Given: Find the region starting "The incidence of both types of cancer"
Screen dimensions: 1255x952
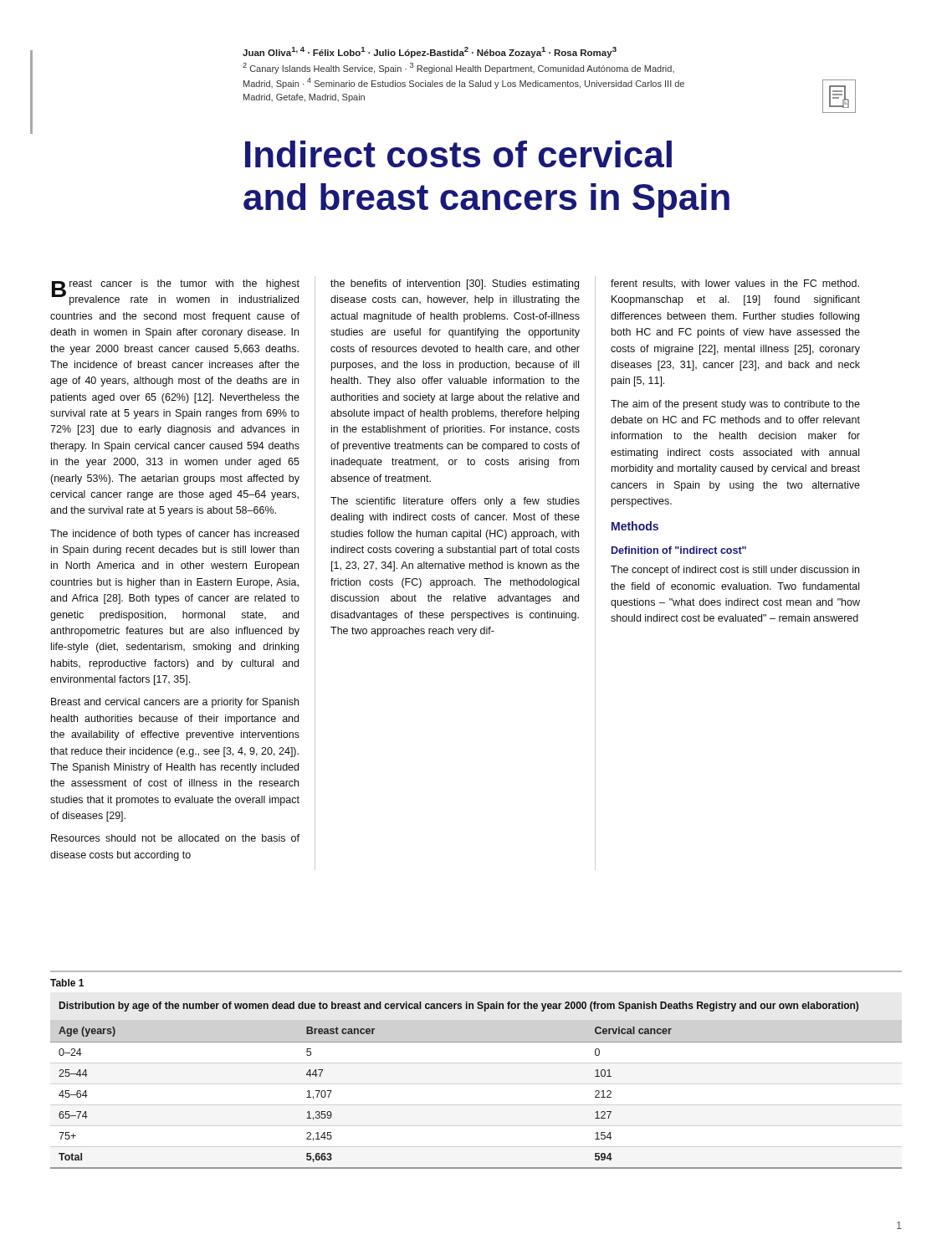Looking at the screenshot, I should click(x=175, y=607).
